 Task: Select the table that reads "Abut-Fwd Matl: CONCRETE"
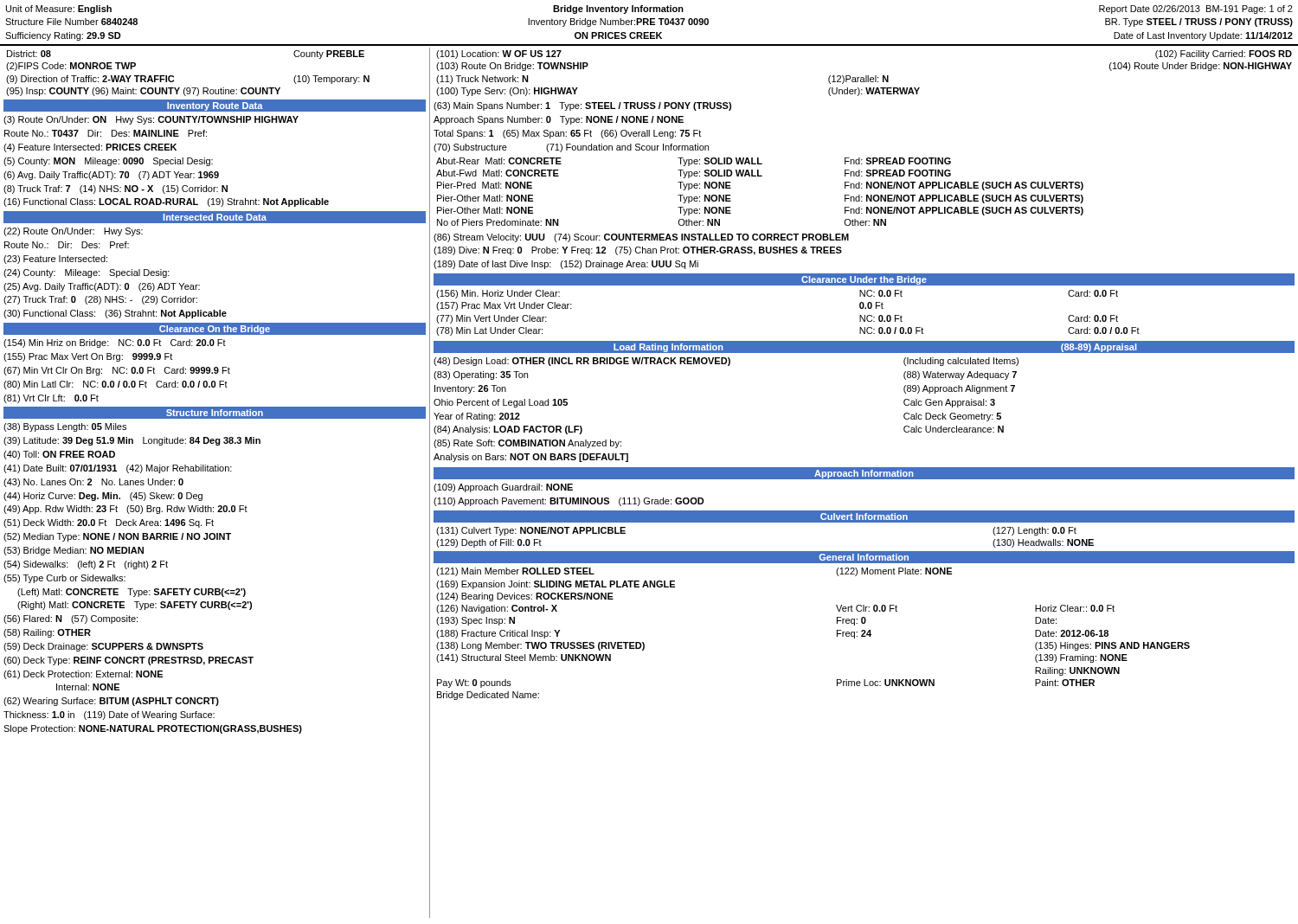[x=864, y=206]
